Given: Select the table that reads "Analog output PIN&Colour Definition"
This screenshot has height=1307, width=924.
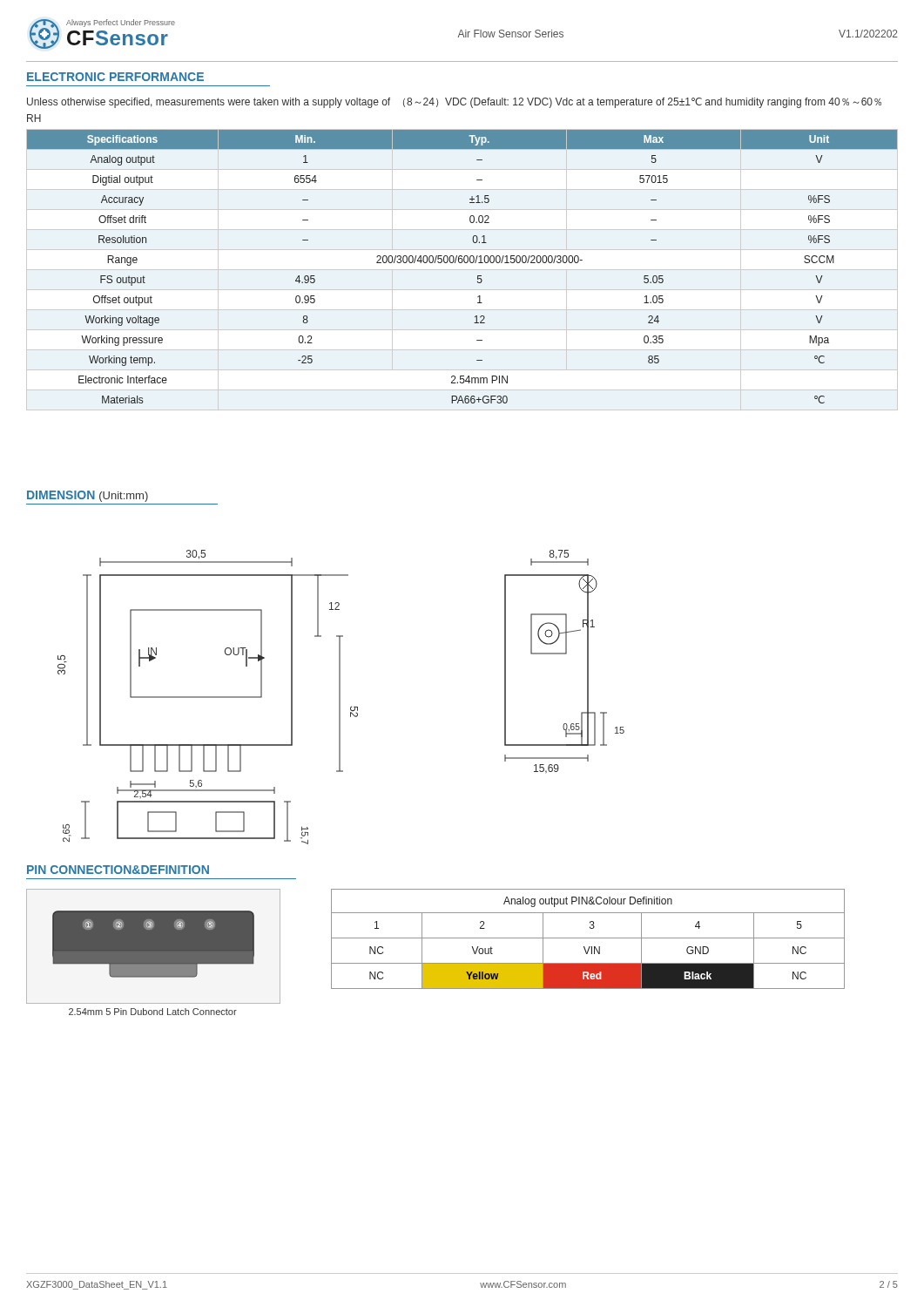Looking at the screenshot, I should (x=588, y=939).
